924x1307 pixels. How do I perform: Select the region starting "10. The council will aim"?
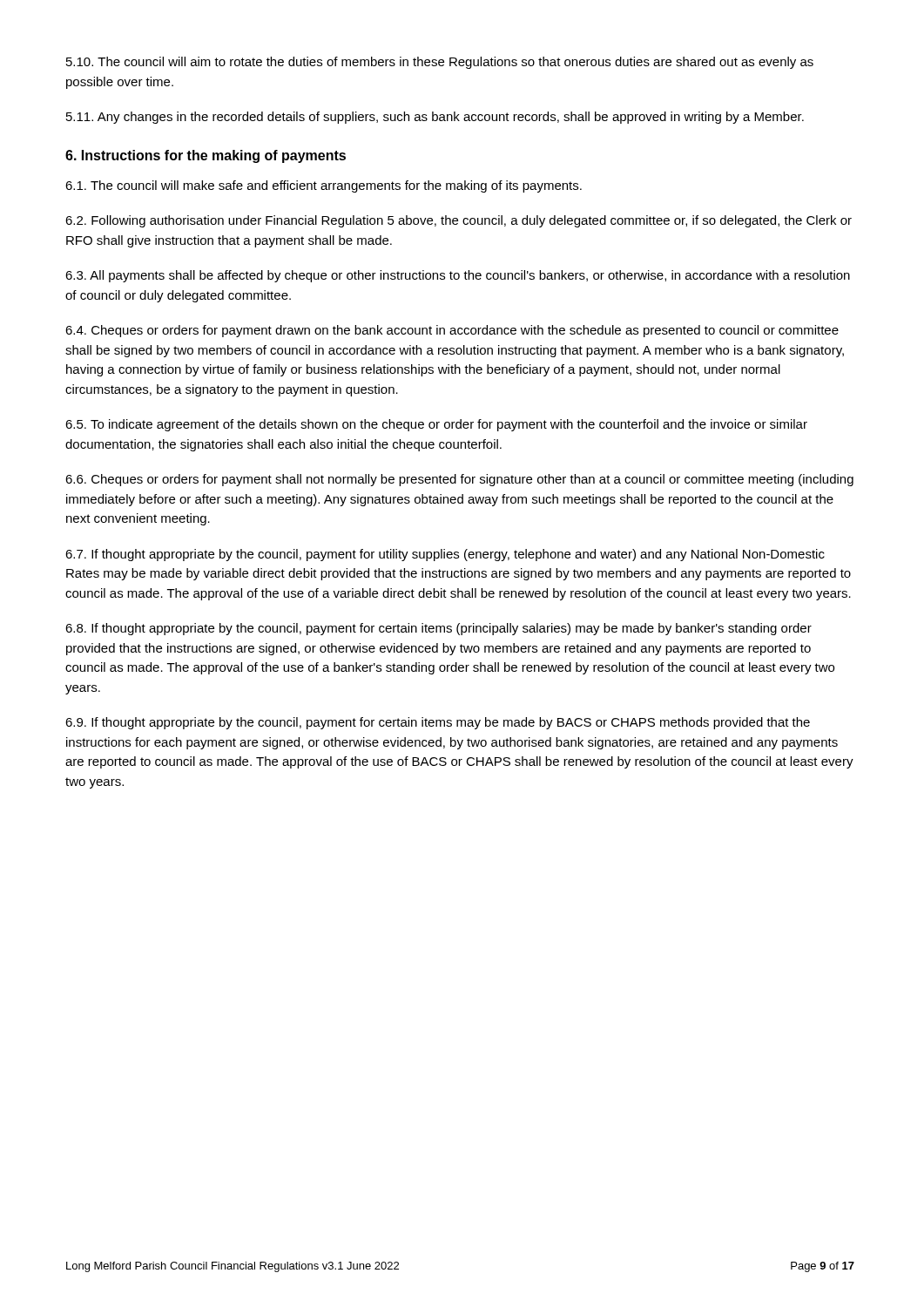click(440, 71)
